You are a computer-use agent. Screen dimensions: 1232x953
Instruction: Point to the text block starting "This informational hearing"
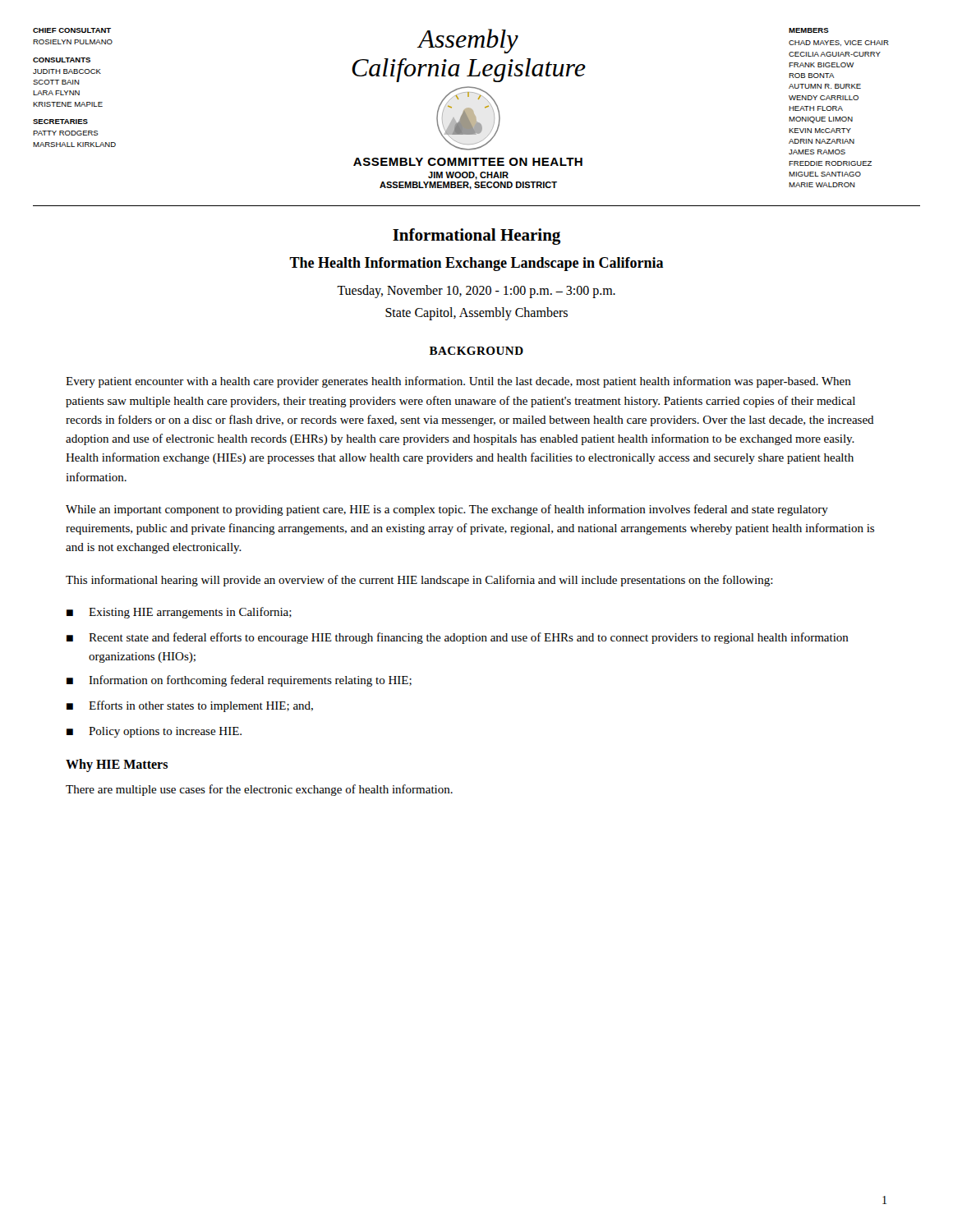pos(420,579)
